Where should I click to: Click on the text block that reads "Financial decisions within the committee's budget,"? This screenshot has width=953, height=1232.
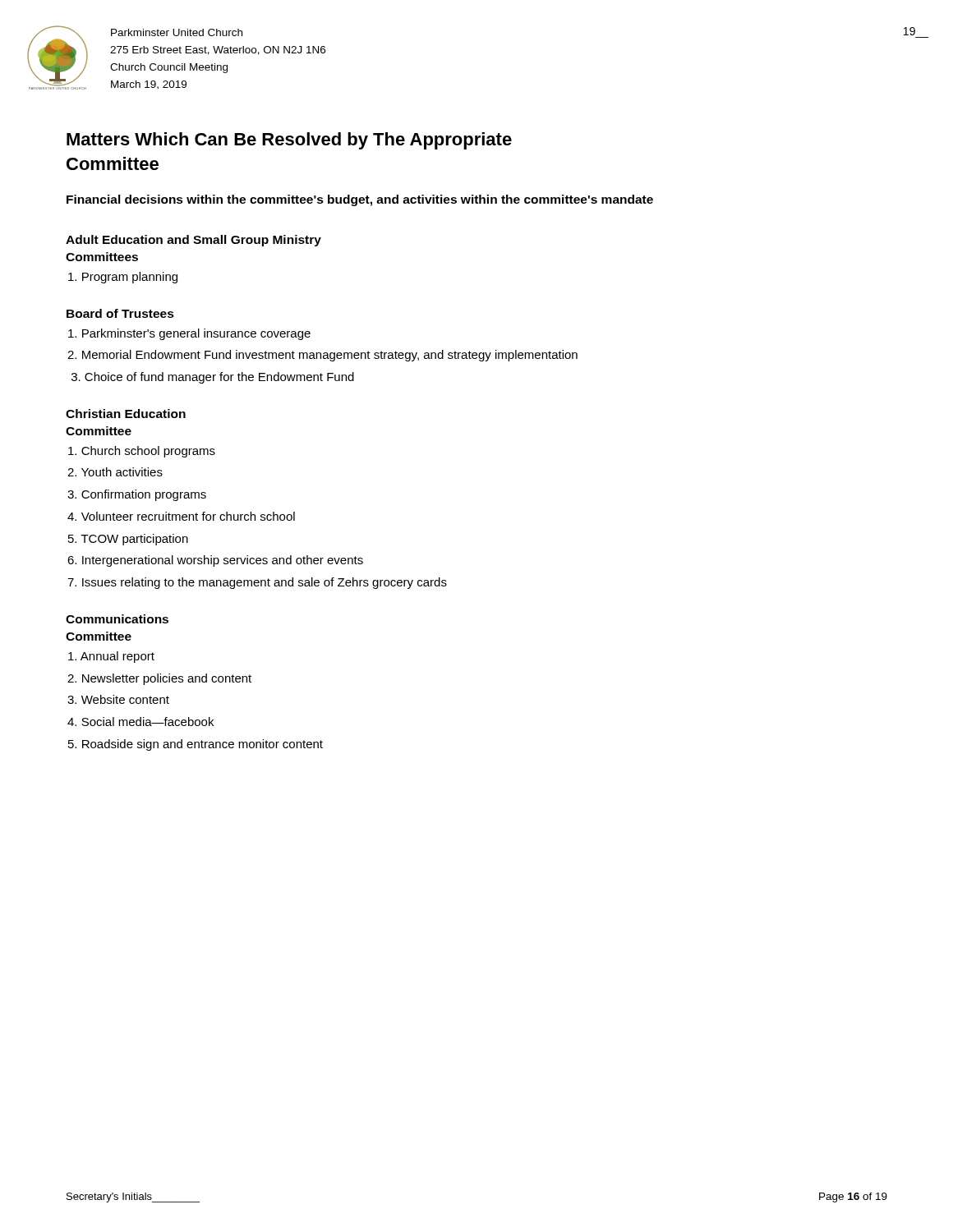click(360, 199)
